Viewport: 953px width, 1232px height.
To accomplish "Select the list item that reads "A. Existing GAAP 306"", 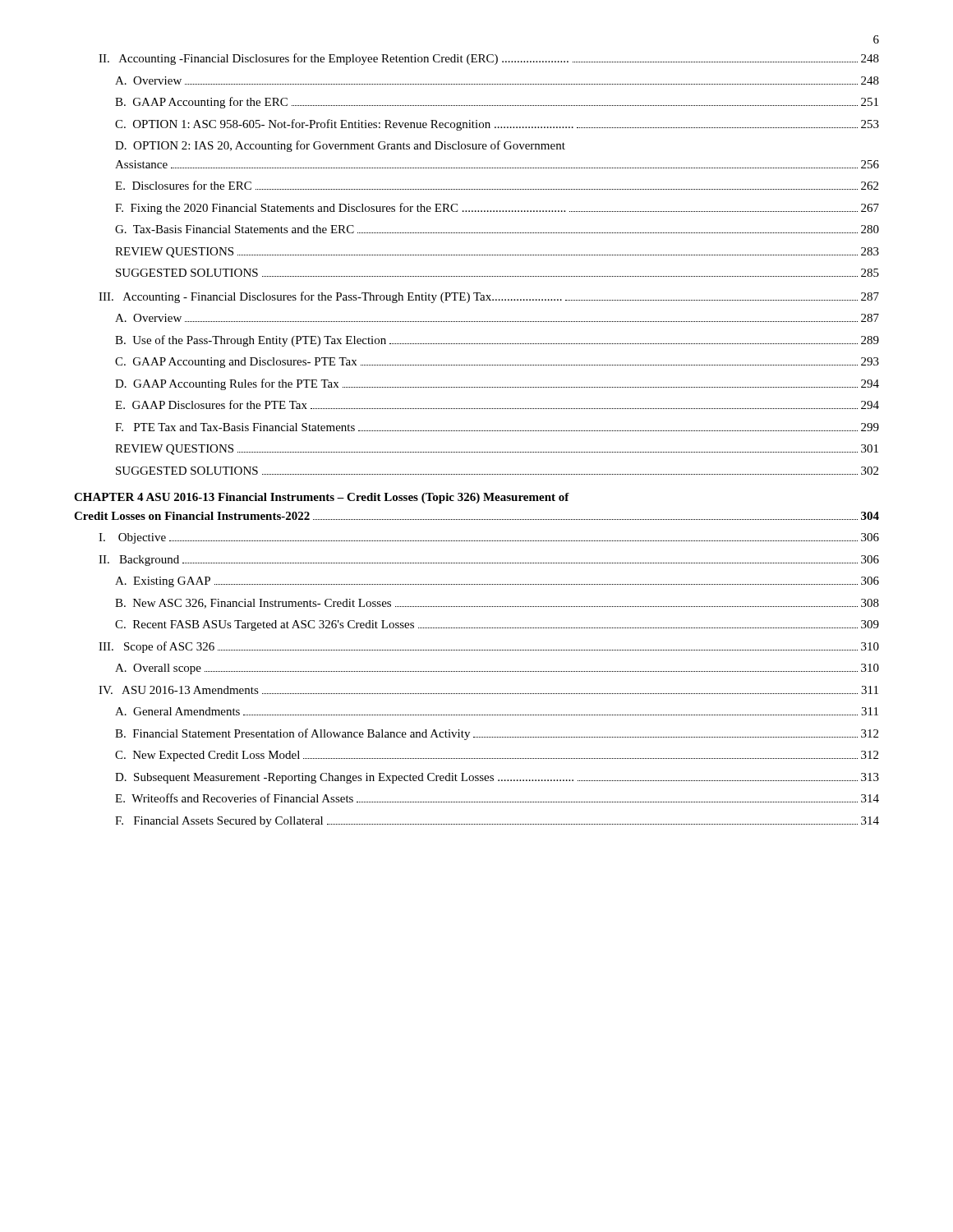I will point(497,581).
